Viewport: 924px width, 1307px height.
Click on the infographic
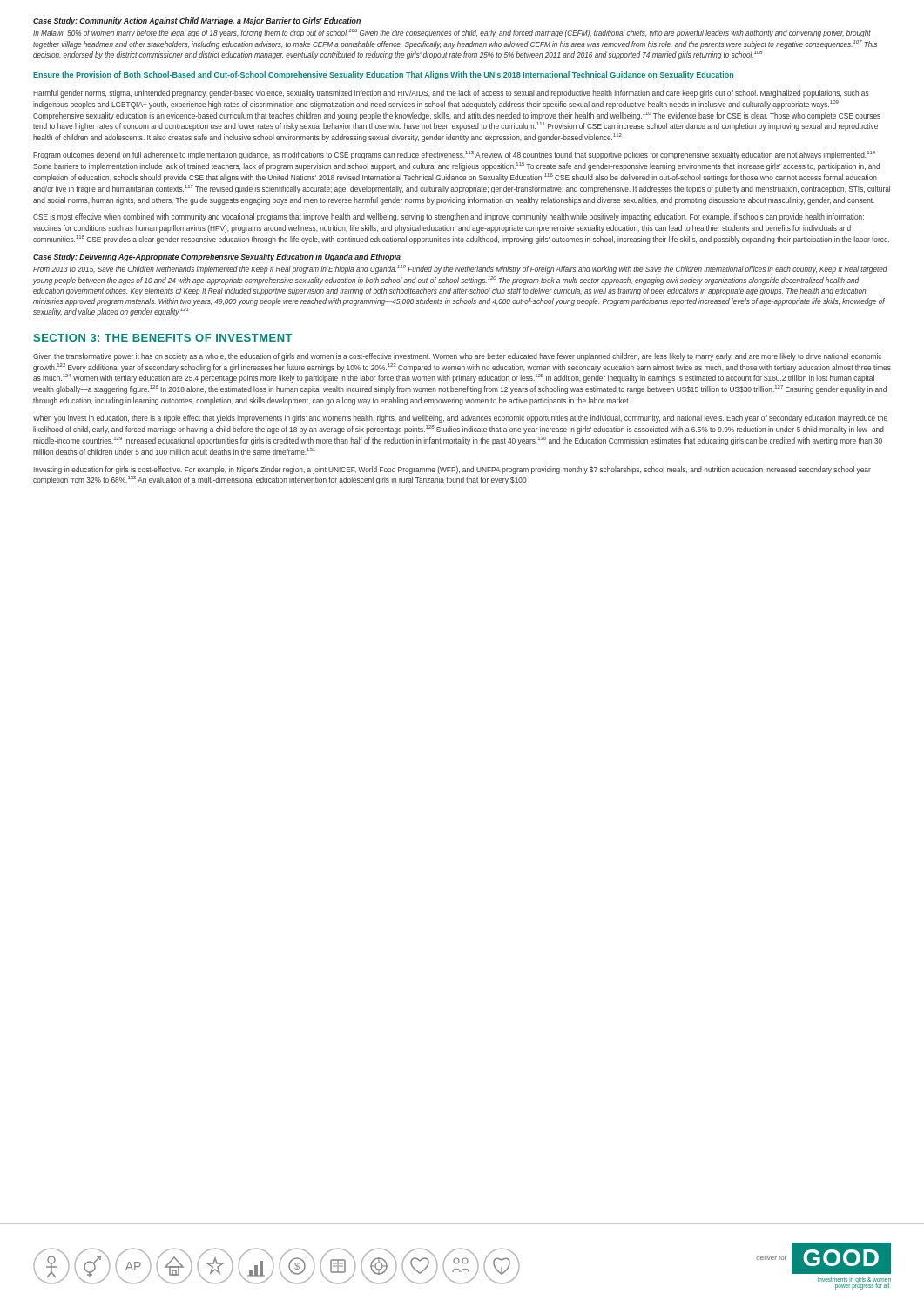[x=277, y=1266]
